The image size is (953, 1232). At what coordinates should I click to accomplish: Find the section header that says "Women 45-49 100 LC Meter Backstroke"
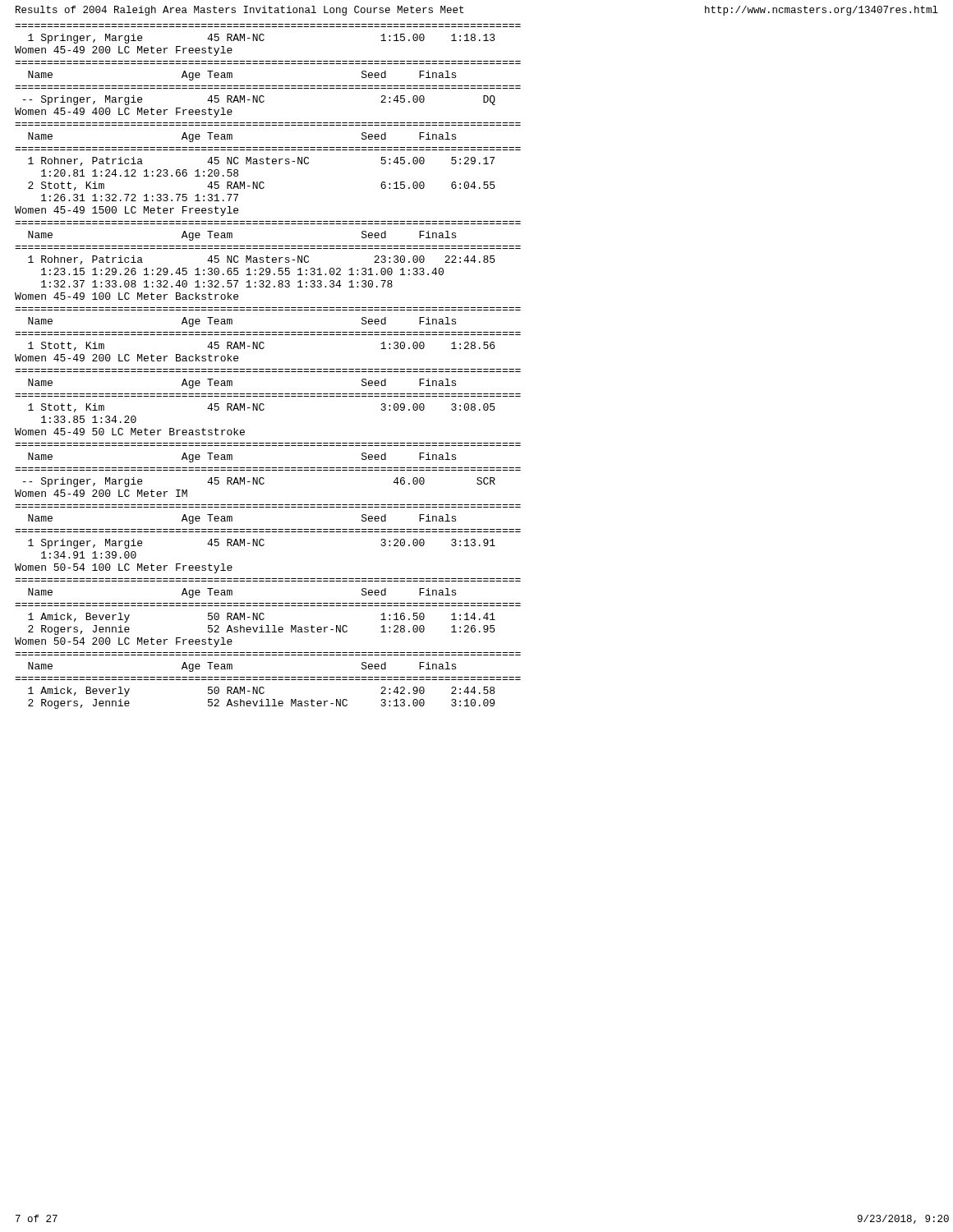point(476,297)
